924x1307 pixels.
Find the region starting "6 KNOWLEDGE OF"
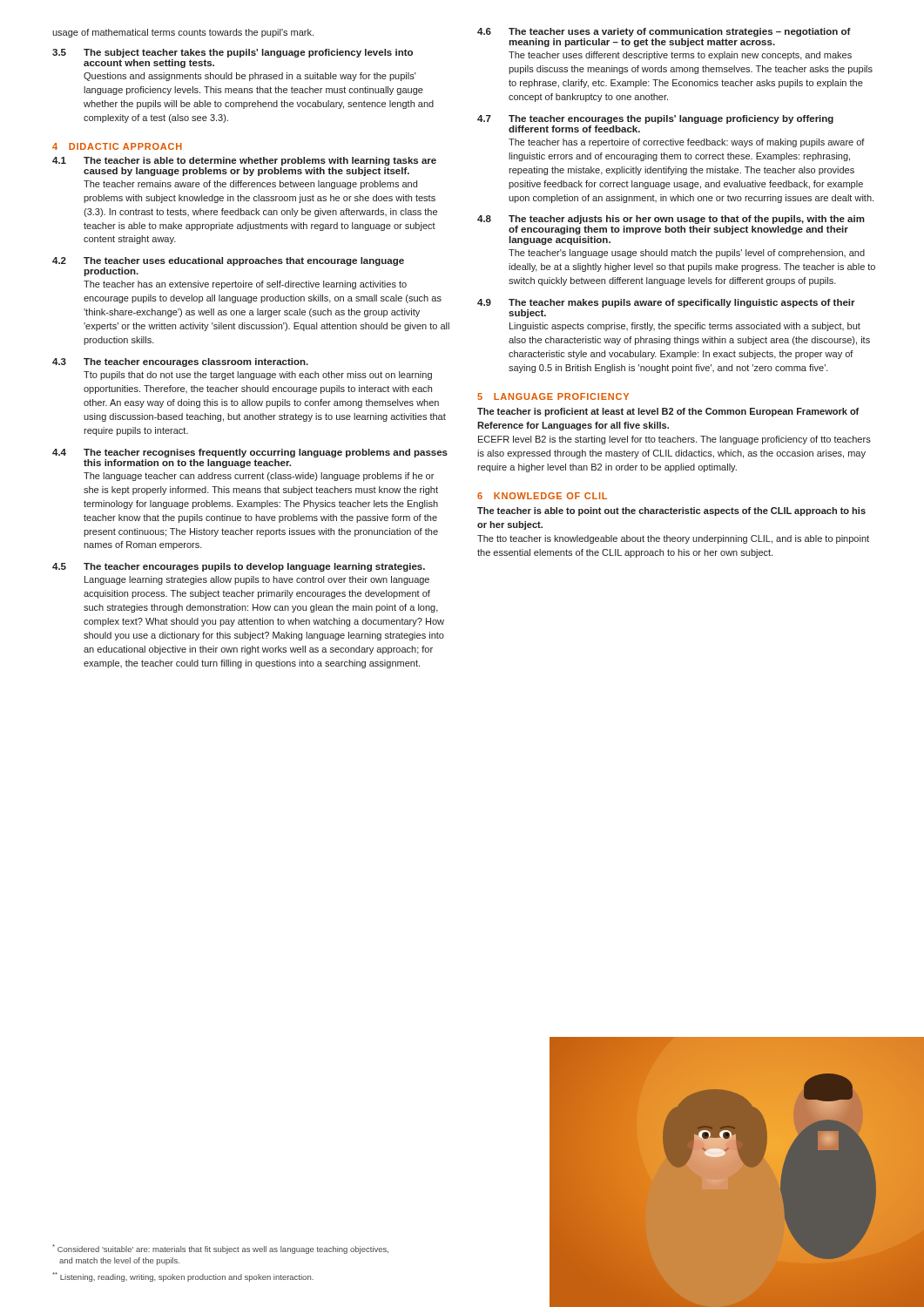pyautogui.click(x=543, y=495)
